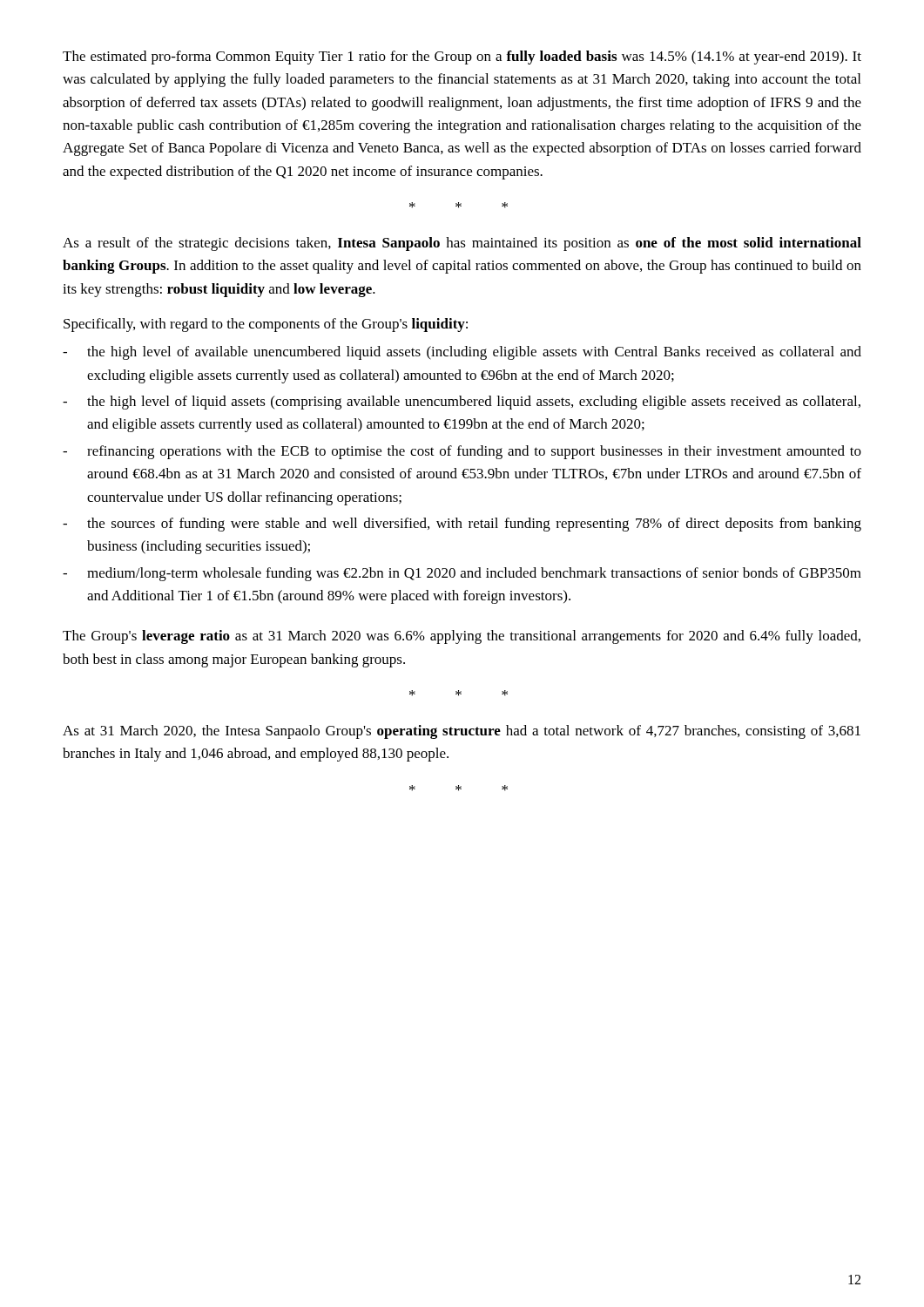Point to the block beginning "- the high level of available unencumbered liquid"
This screenshot has height=1307, width=924.
click(462, 364)
